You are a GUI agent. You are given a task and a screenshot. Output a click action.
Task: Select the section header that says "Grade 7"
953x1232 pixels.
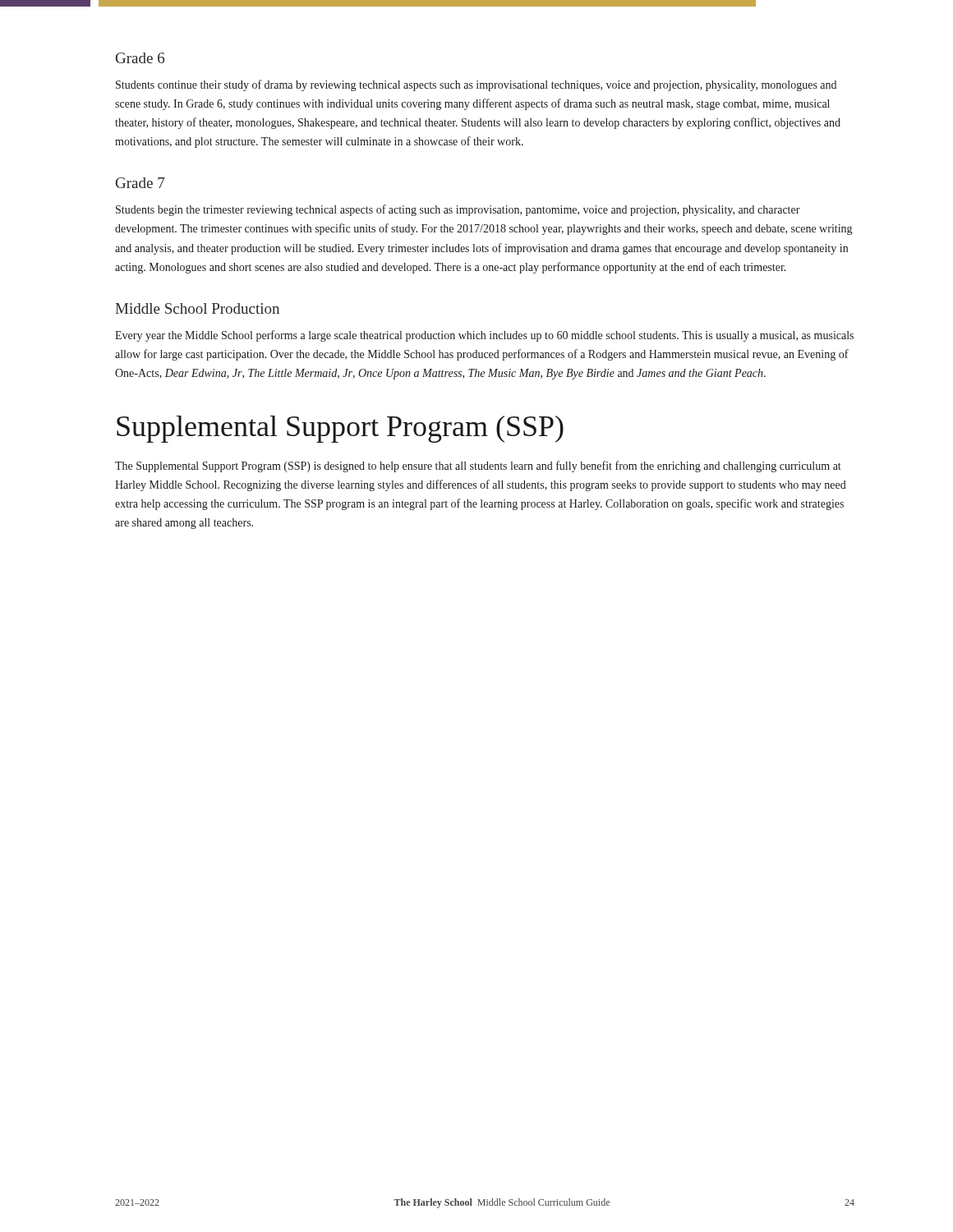(140, 183)
